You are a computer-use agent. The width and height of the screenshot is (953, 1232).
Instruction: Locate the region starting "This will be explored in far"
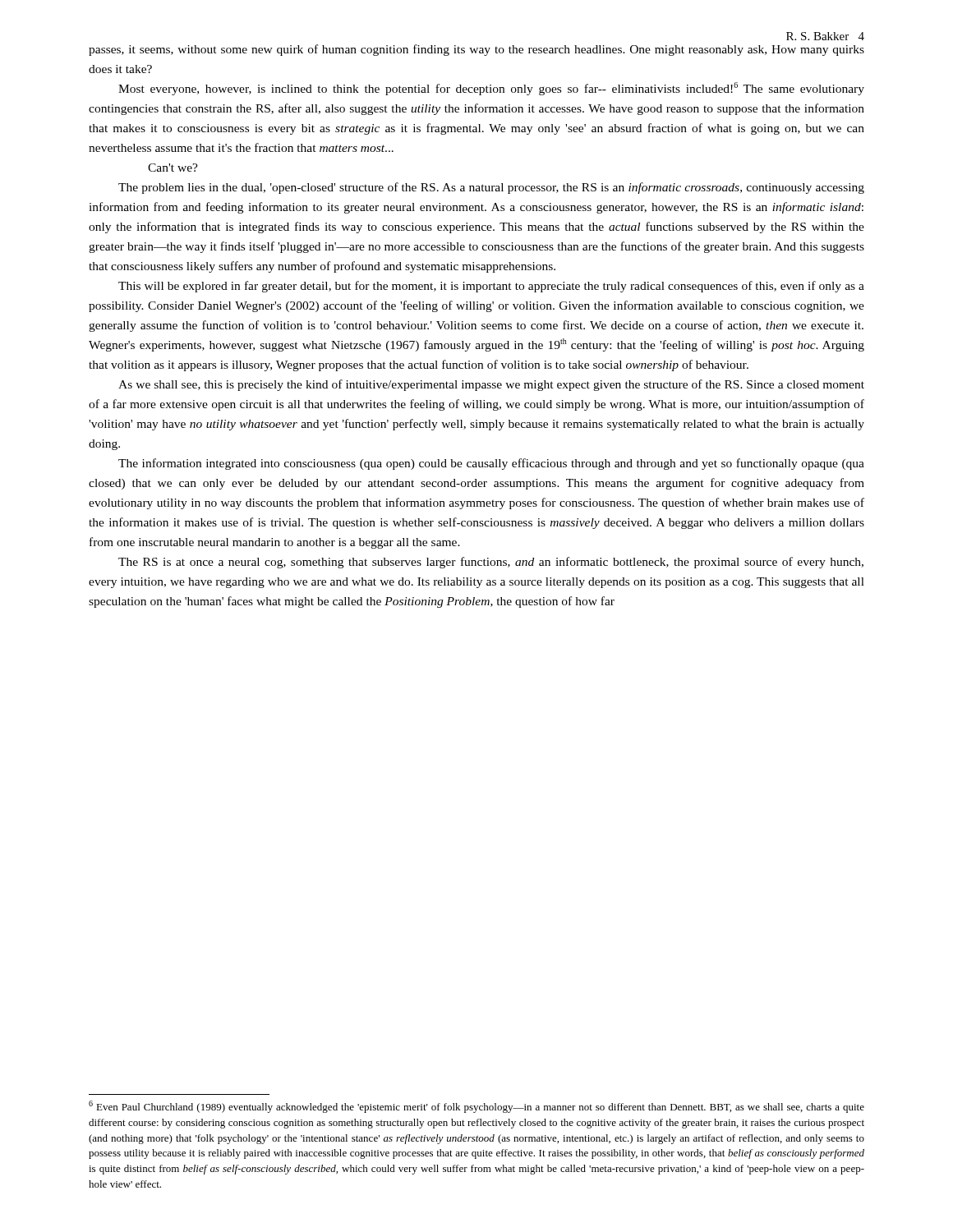coord(476,325)
